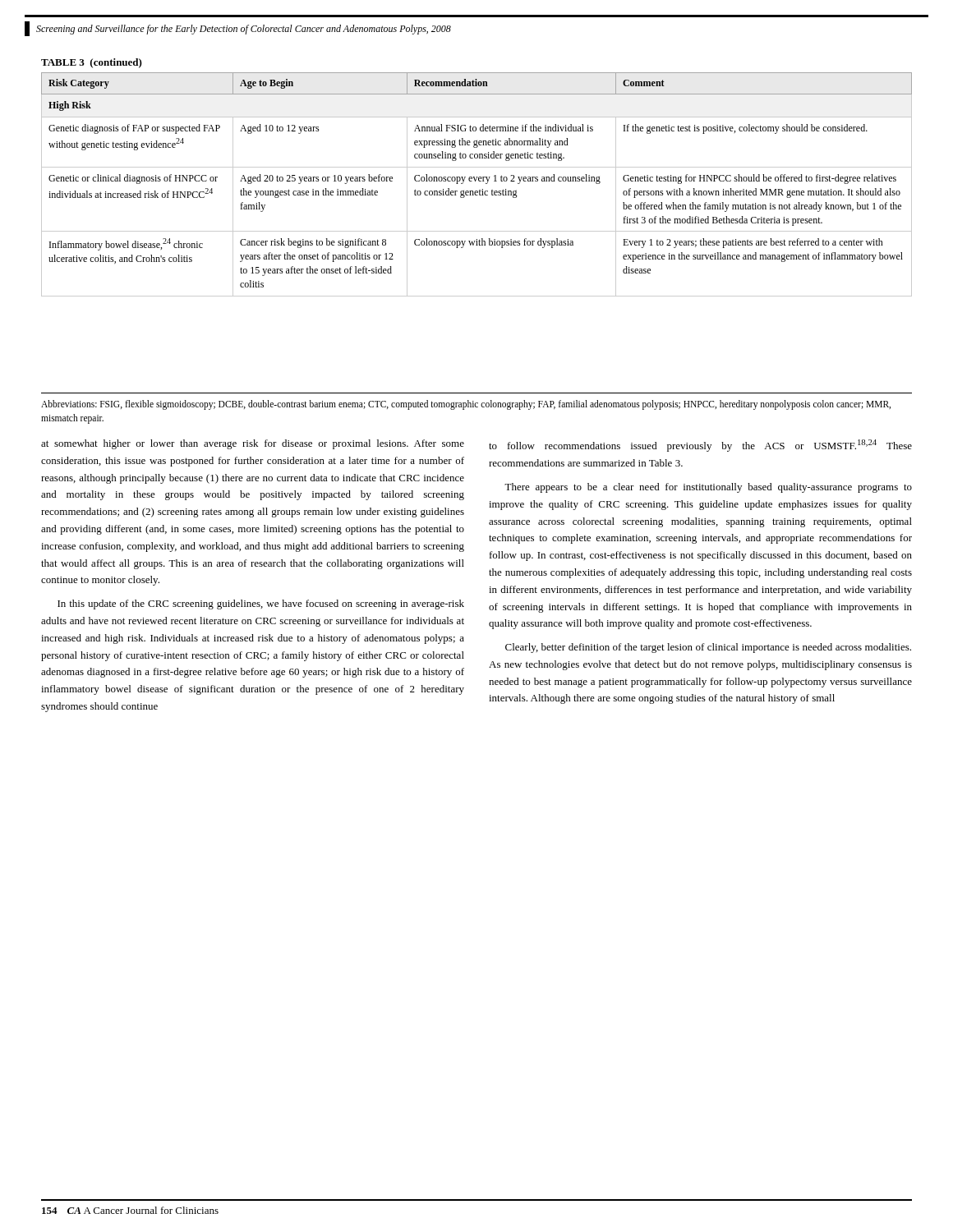Image resolution: width=953 pixels, height=1232 pixels.
Task: Locate the passage starting "at somewhat higher or lower"
Action: pos(253,575)
